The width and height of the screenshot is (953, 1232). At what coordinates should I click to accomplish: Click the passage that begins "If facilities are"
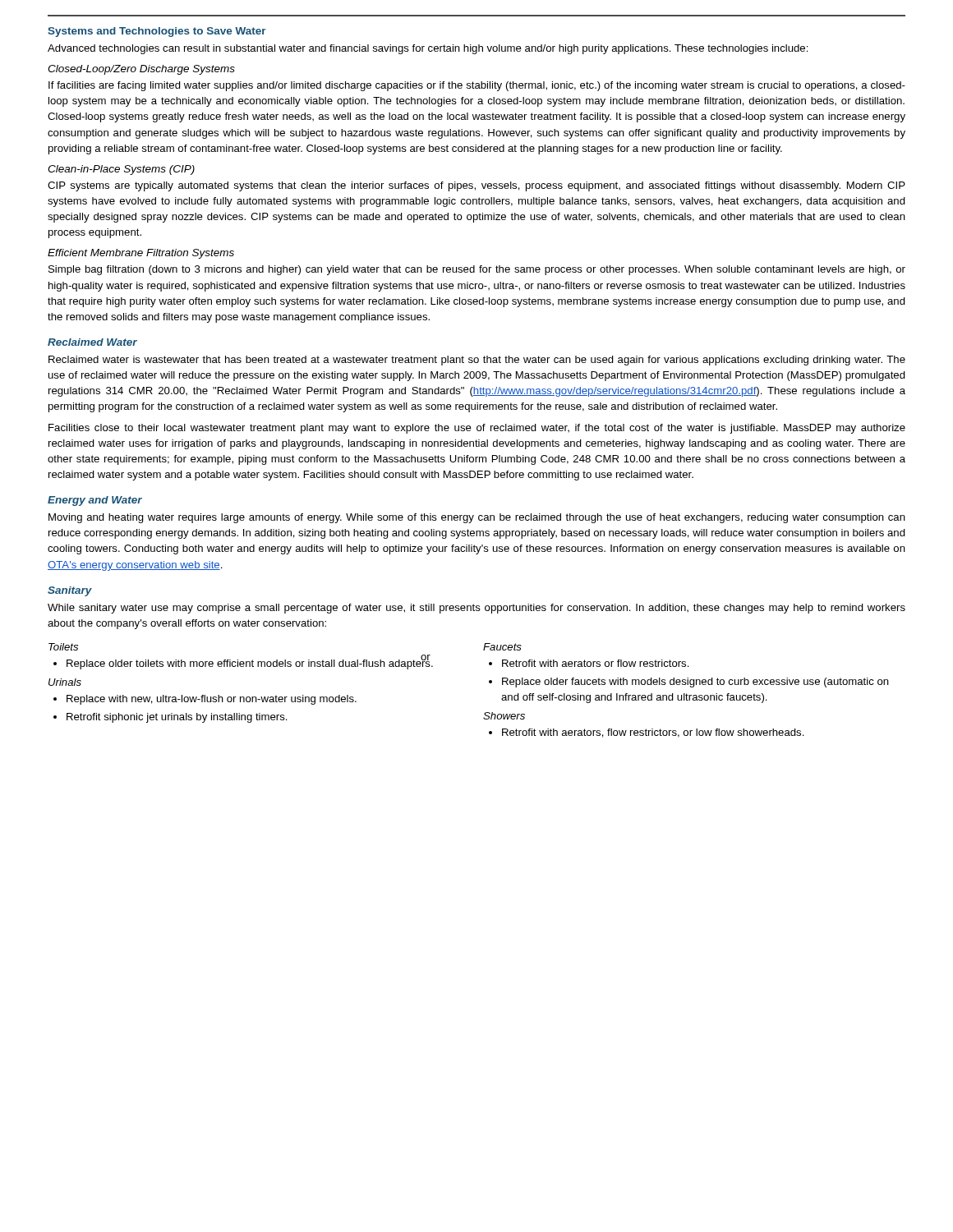476,117
